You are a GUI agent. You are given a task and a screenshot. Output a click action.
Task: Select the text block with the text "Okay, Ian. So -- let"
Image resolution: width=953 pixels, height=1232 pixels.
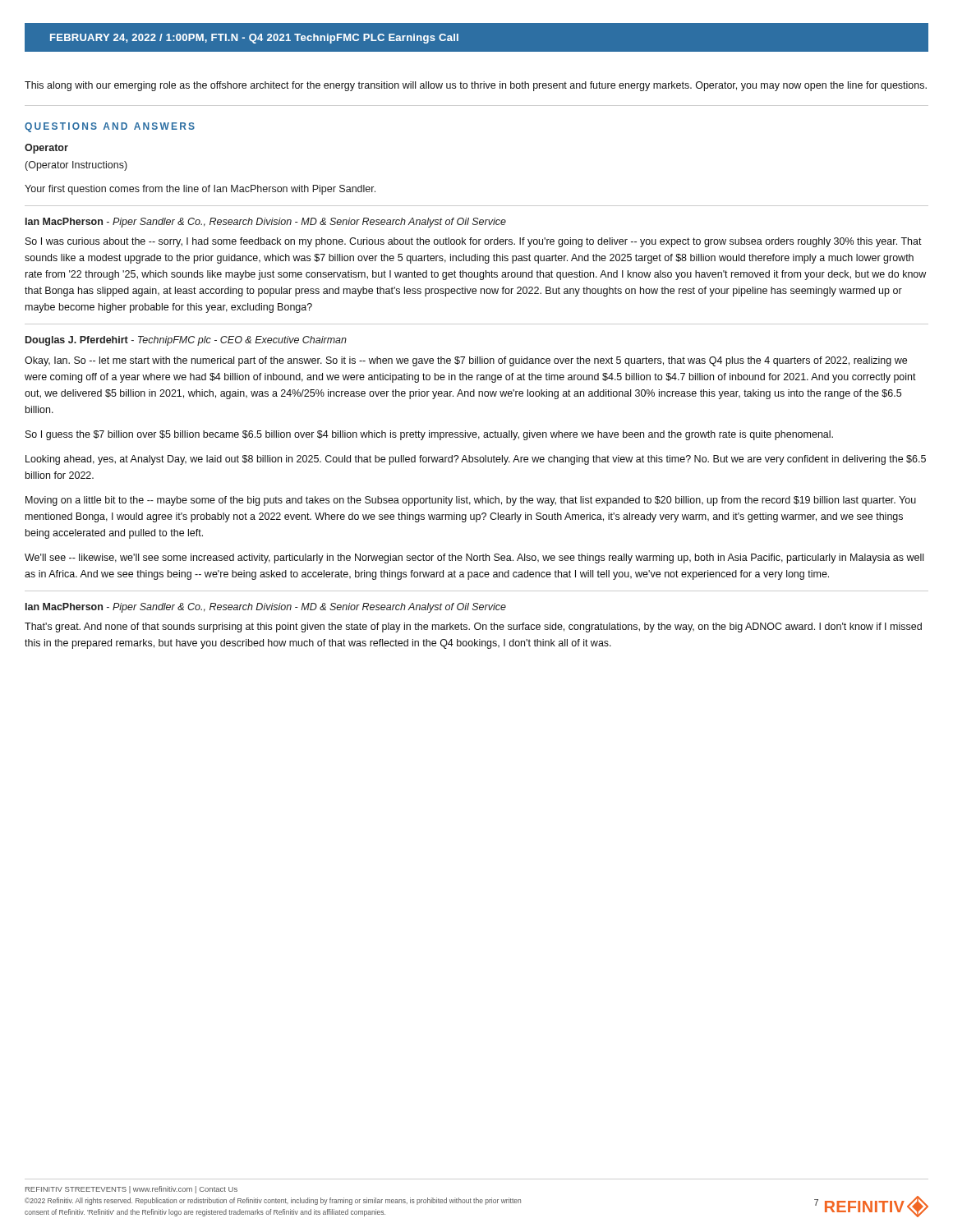pyautogui.click(x=470, y=385)
